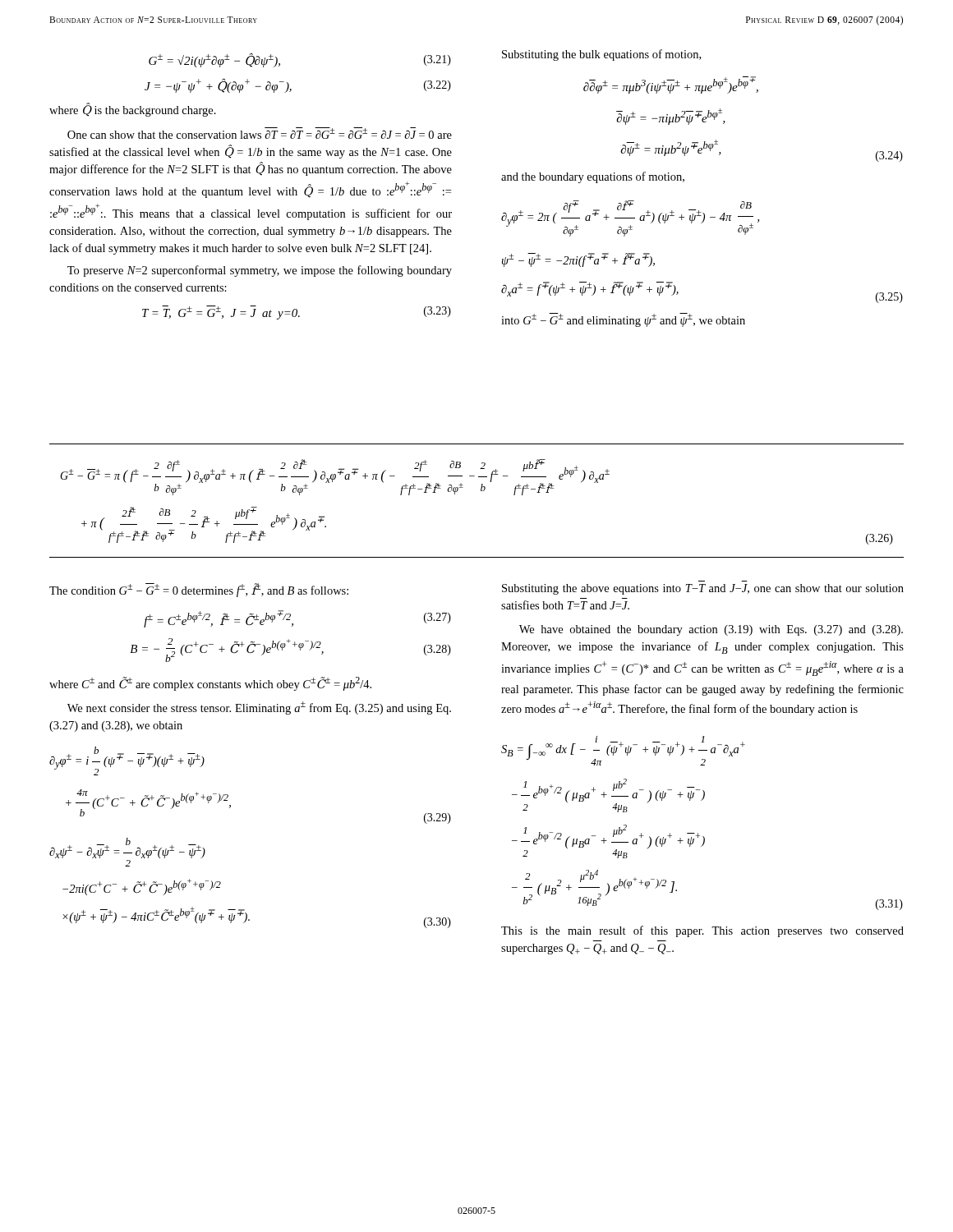Find the block on this page that starts "The condition G±"
The height and width of the screenshot is (1232, 953).
click(199, 589)
